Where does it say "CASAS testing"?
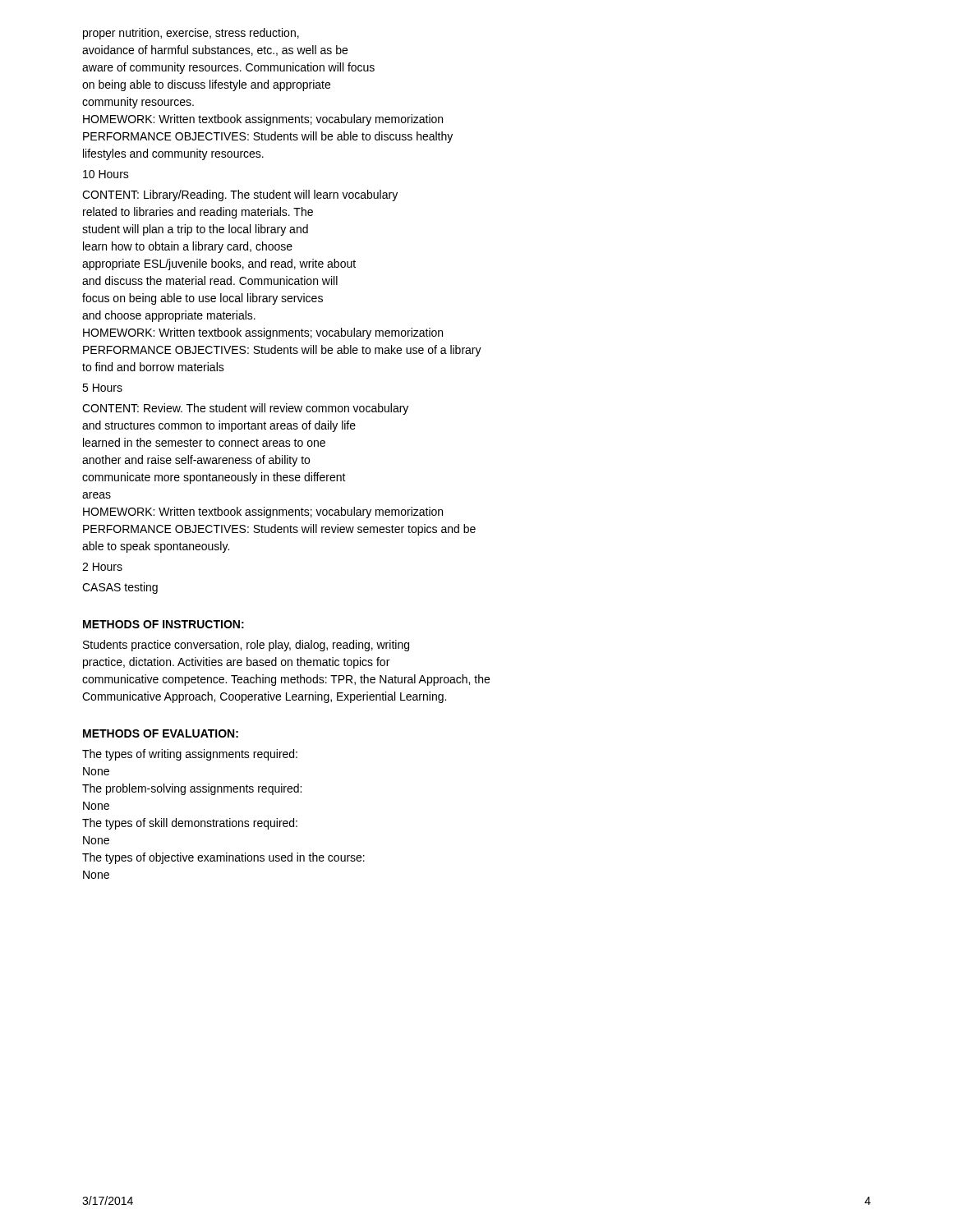Screen dimensions: 1232x953 click(120, 588)
